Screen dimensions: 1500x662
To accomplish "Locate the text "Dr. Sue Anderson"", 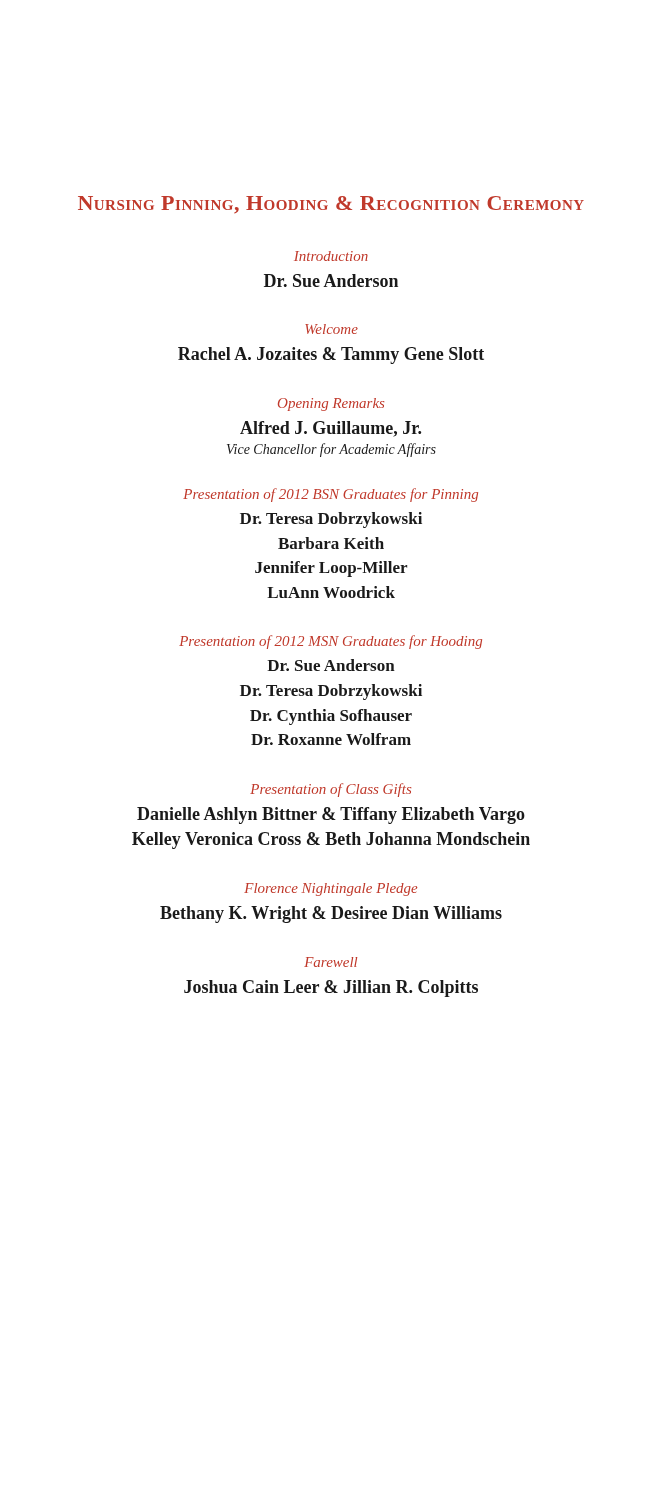I will (331, 281).
